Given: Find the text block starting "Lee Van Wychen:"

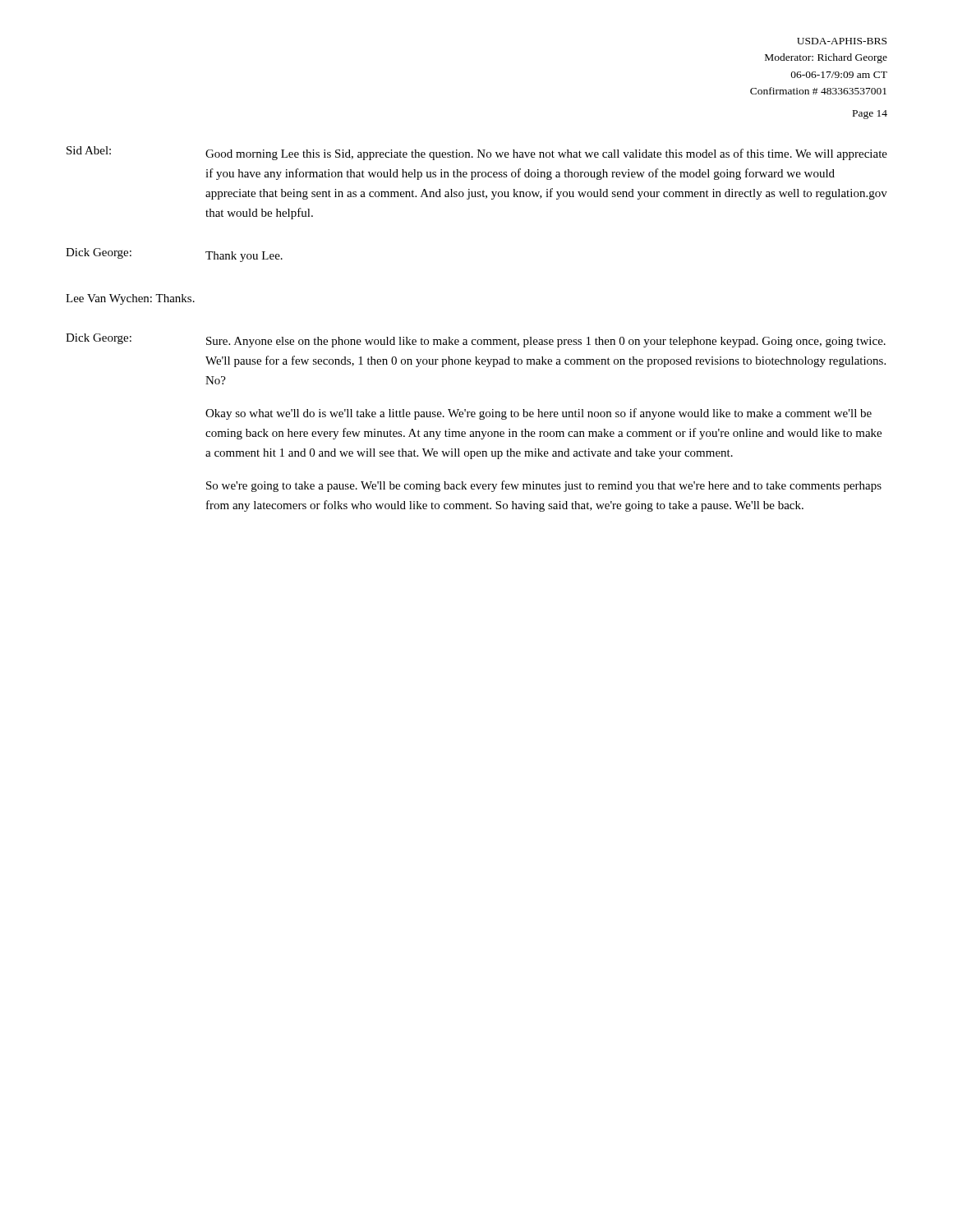Looking at the screenshot, I should 130,298.
